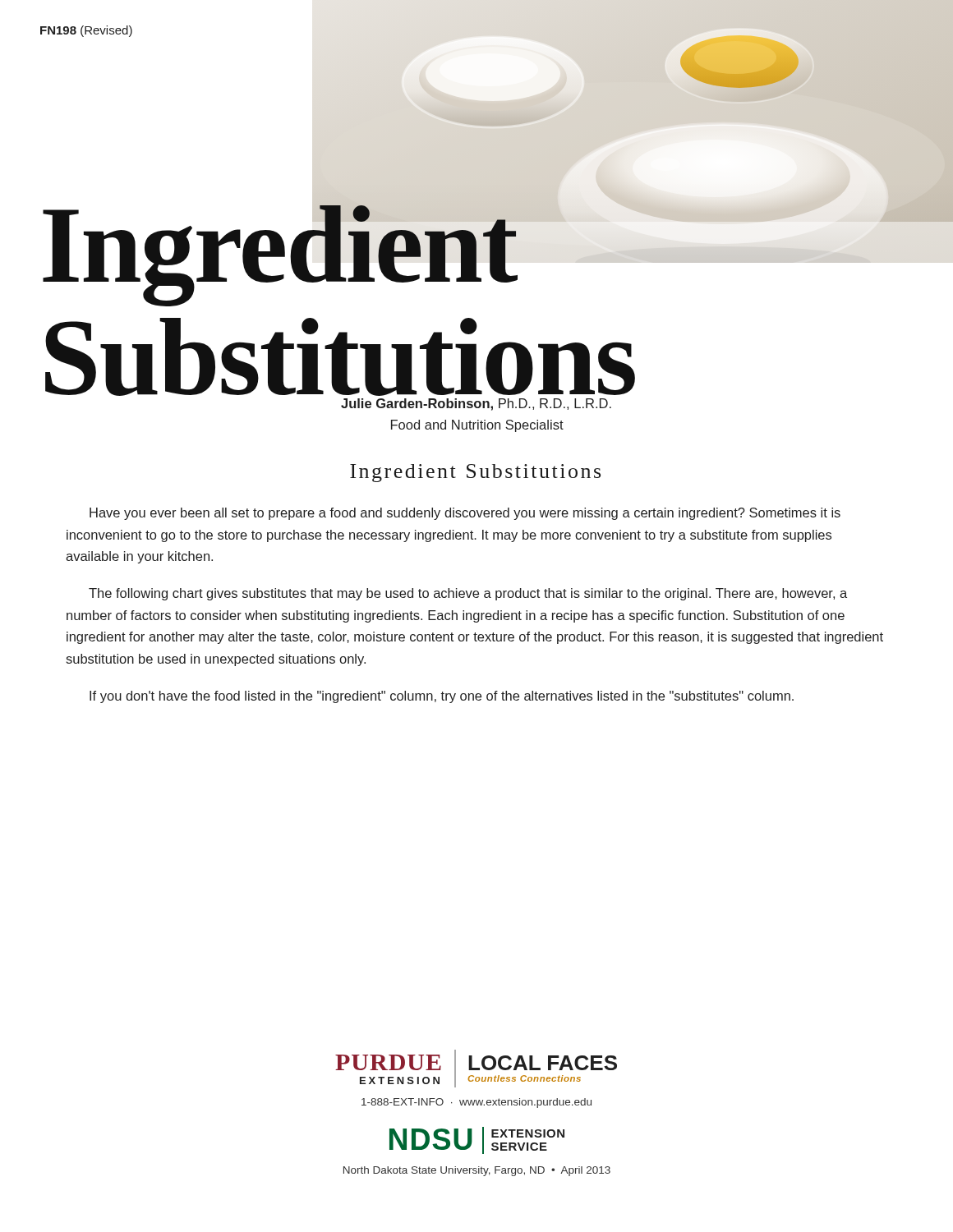Point to the text starting "If you don't have"
This screenshot has height=1232, width=953.
442,695
